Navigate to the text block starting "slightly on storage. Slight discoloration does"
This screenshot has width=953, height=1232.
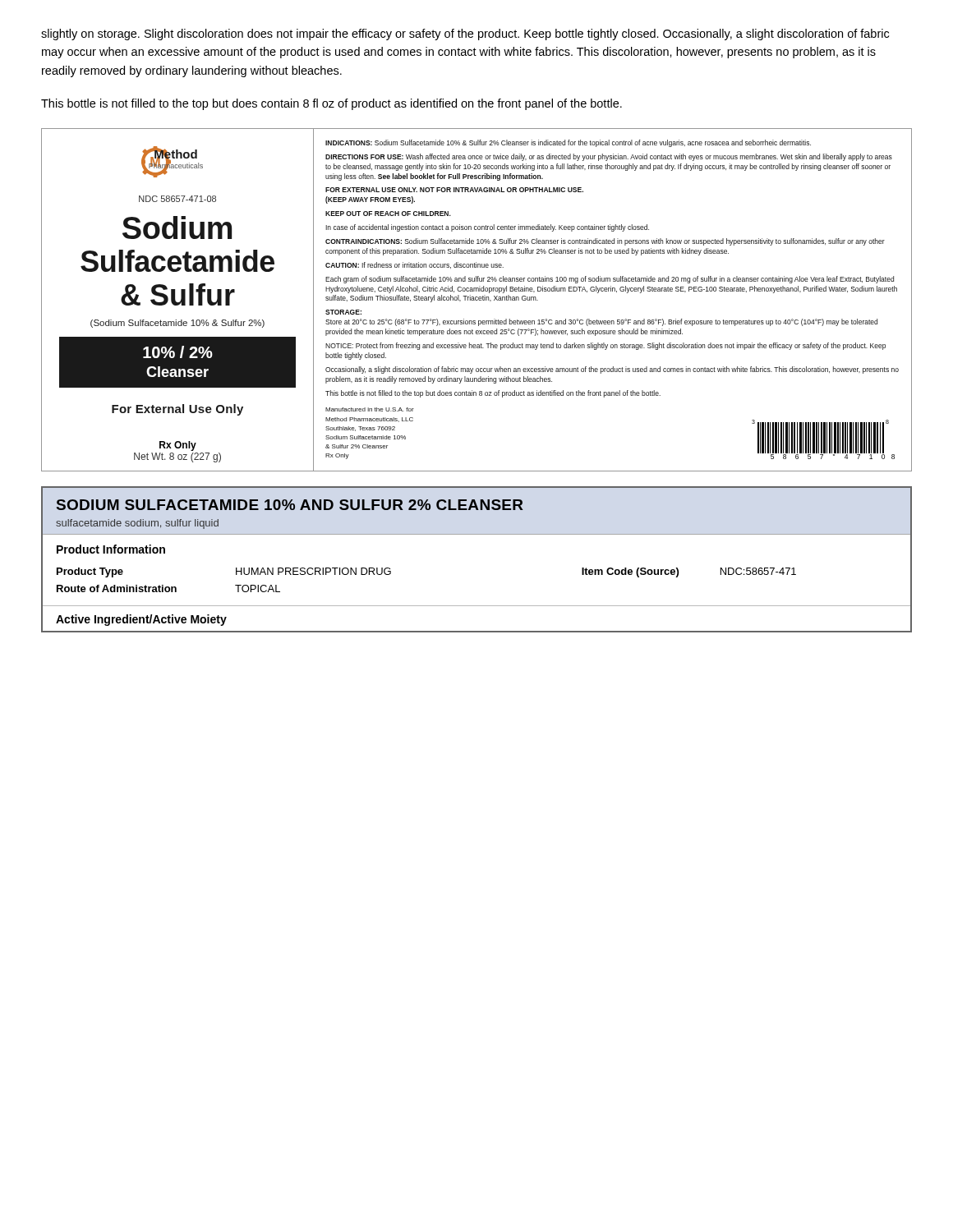pyautogui.click(x=465, y=52)
